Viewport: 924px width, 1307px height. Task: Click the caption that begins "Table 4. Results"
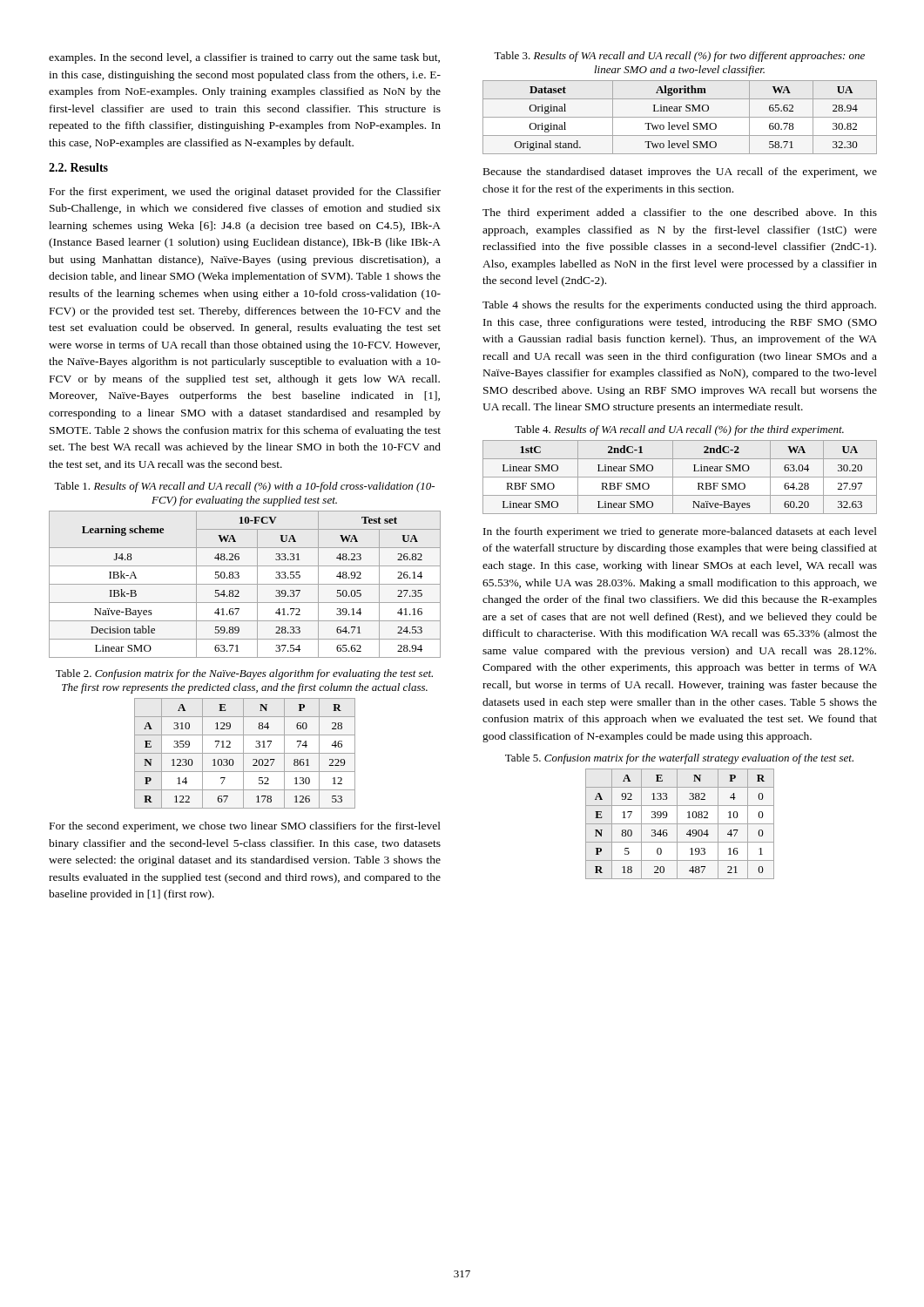[x=680, y=429]
